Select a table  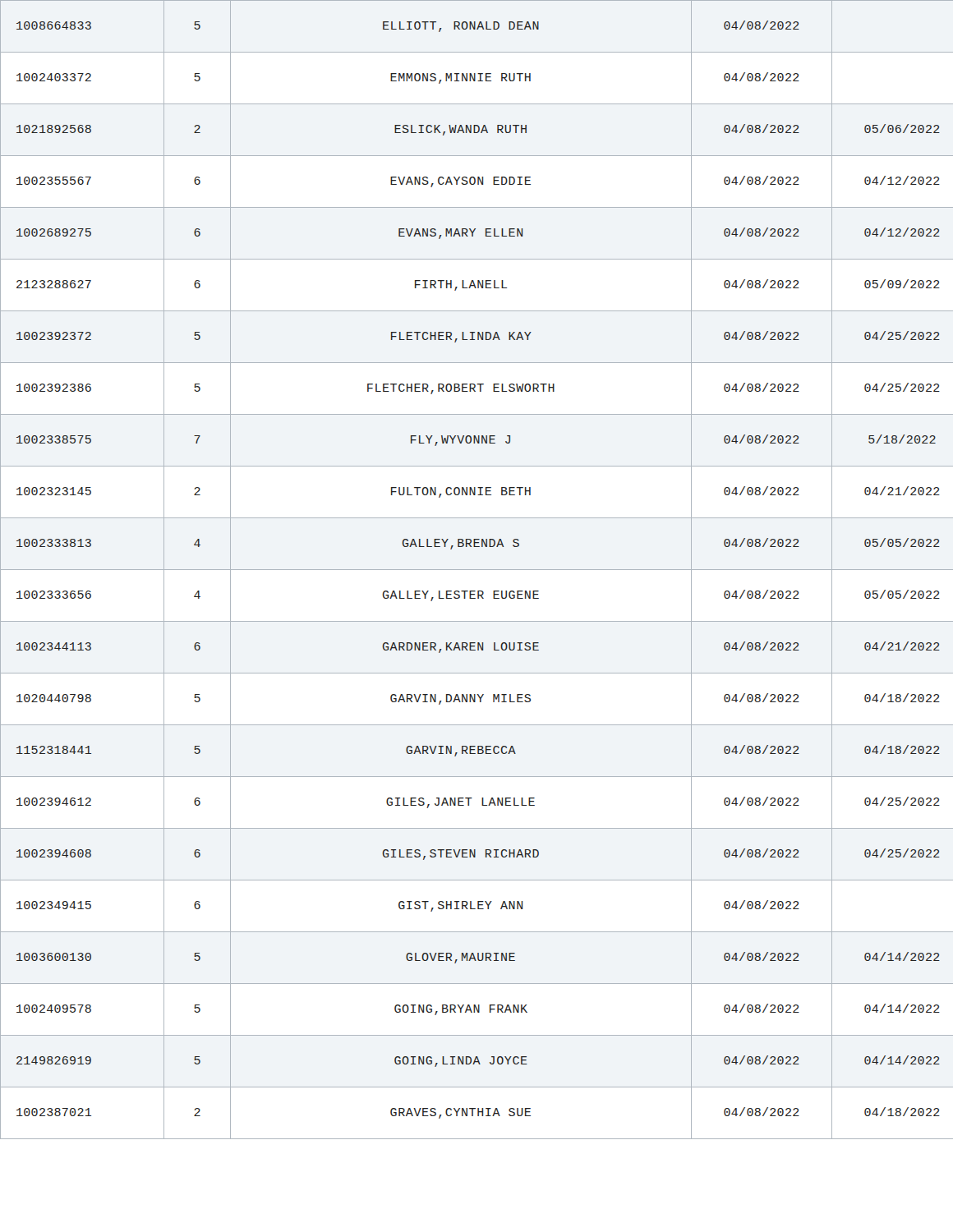point(476,570)
